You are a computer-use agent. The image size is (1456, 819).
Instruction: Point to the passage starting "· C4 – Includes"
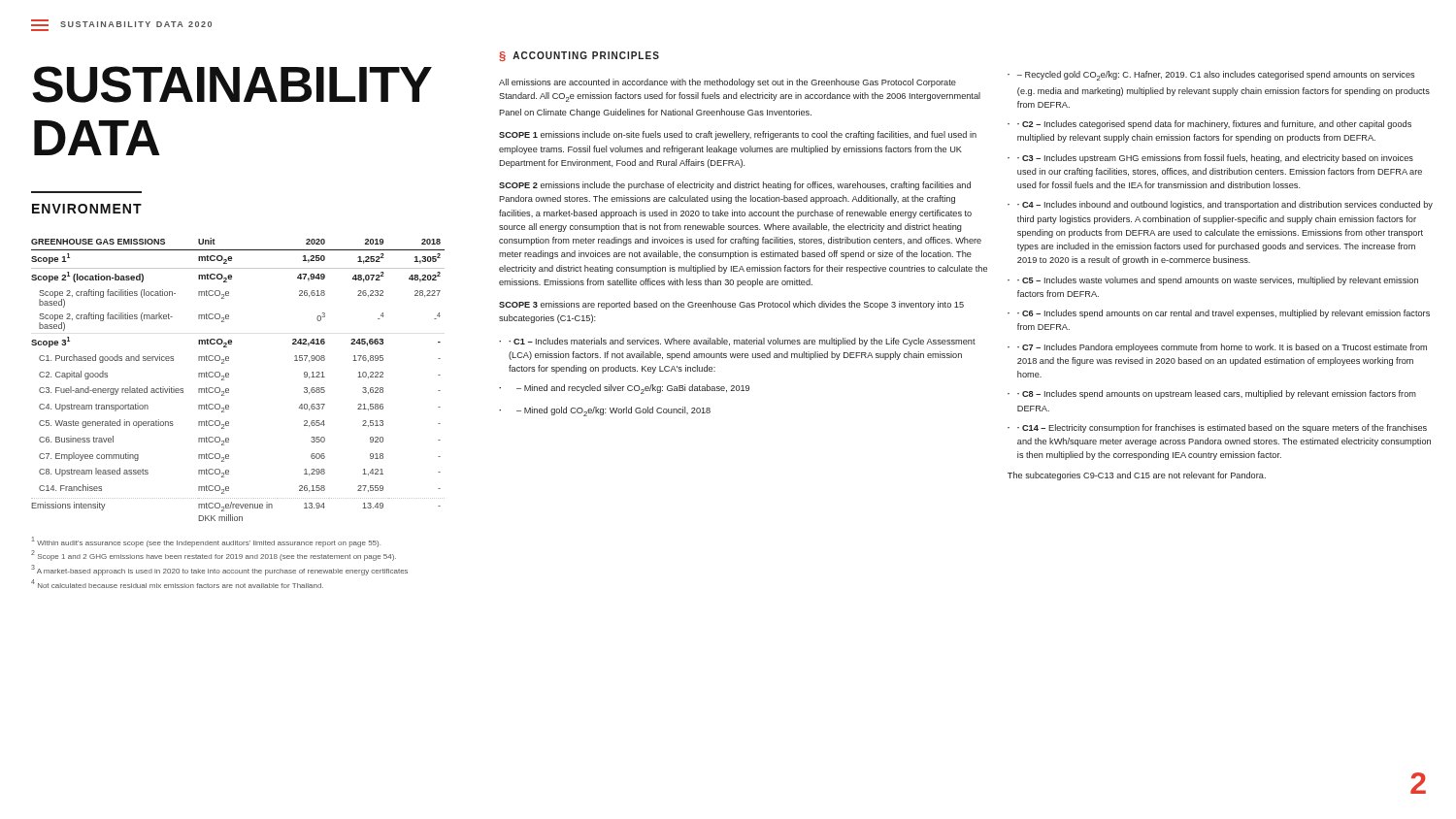pyautogui.click(x=1225, y=233)
